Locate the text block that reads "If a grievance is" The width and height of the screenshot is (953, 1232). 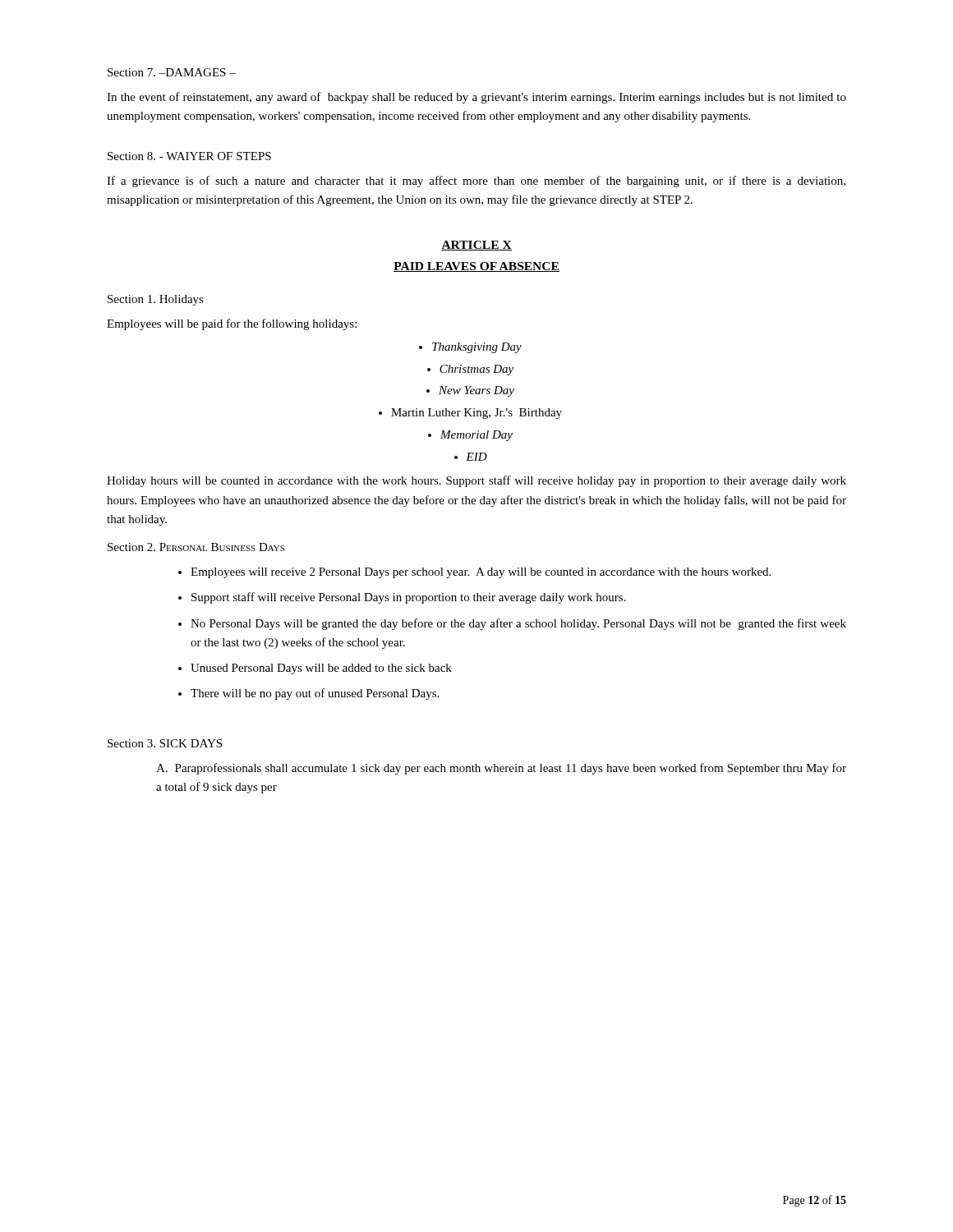tap(476, 190)
